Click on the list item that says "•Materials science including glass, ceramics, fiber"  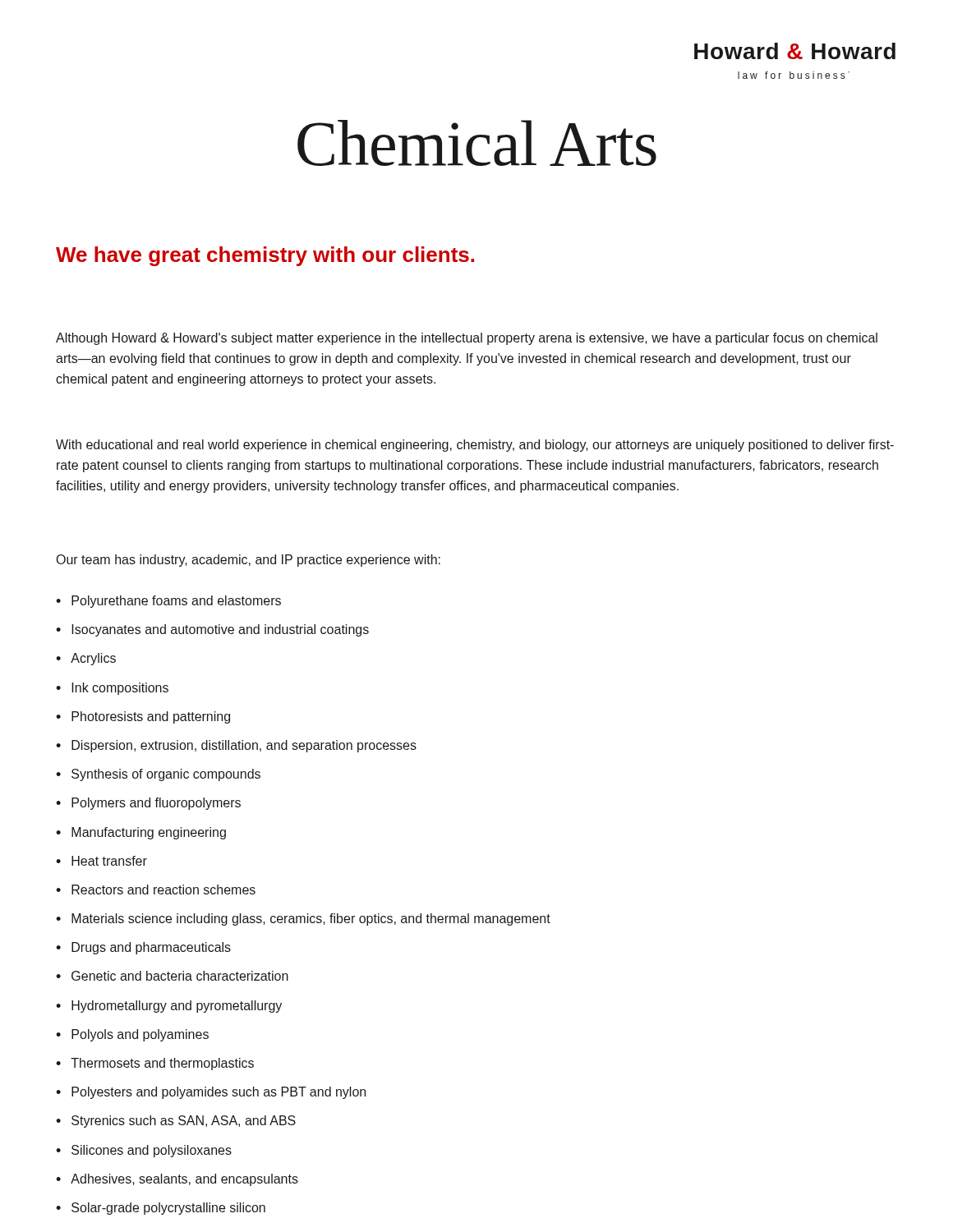(x=303, y=920)
